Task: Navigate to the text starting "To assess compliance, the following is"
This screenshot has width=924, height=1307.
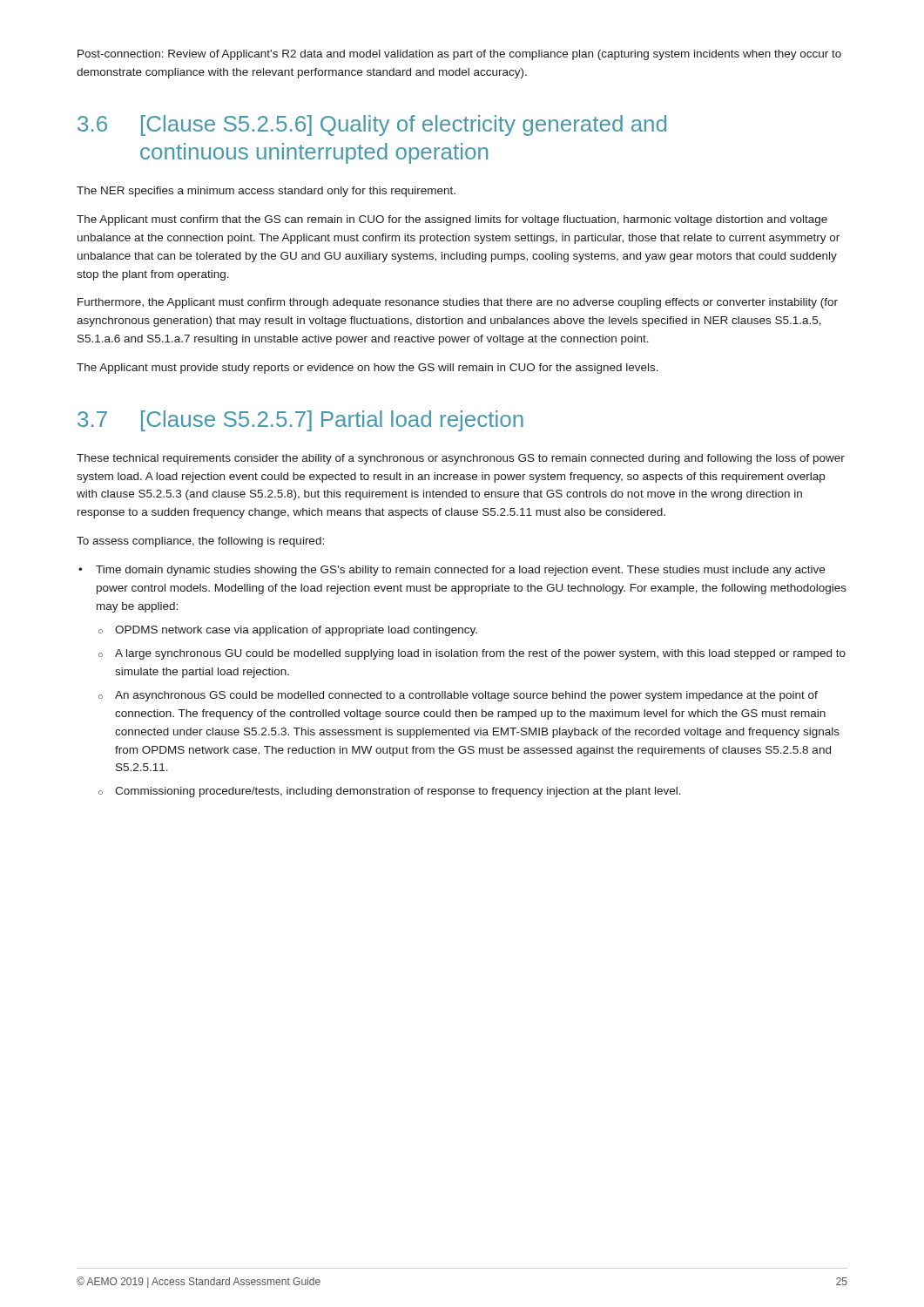Action: coord(201,541)
